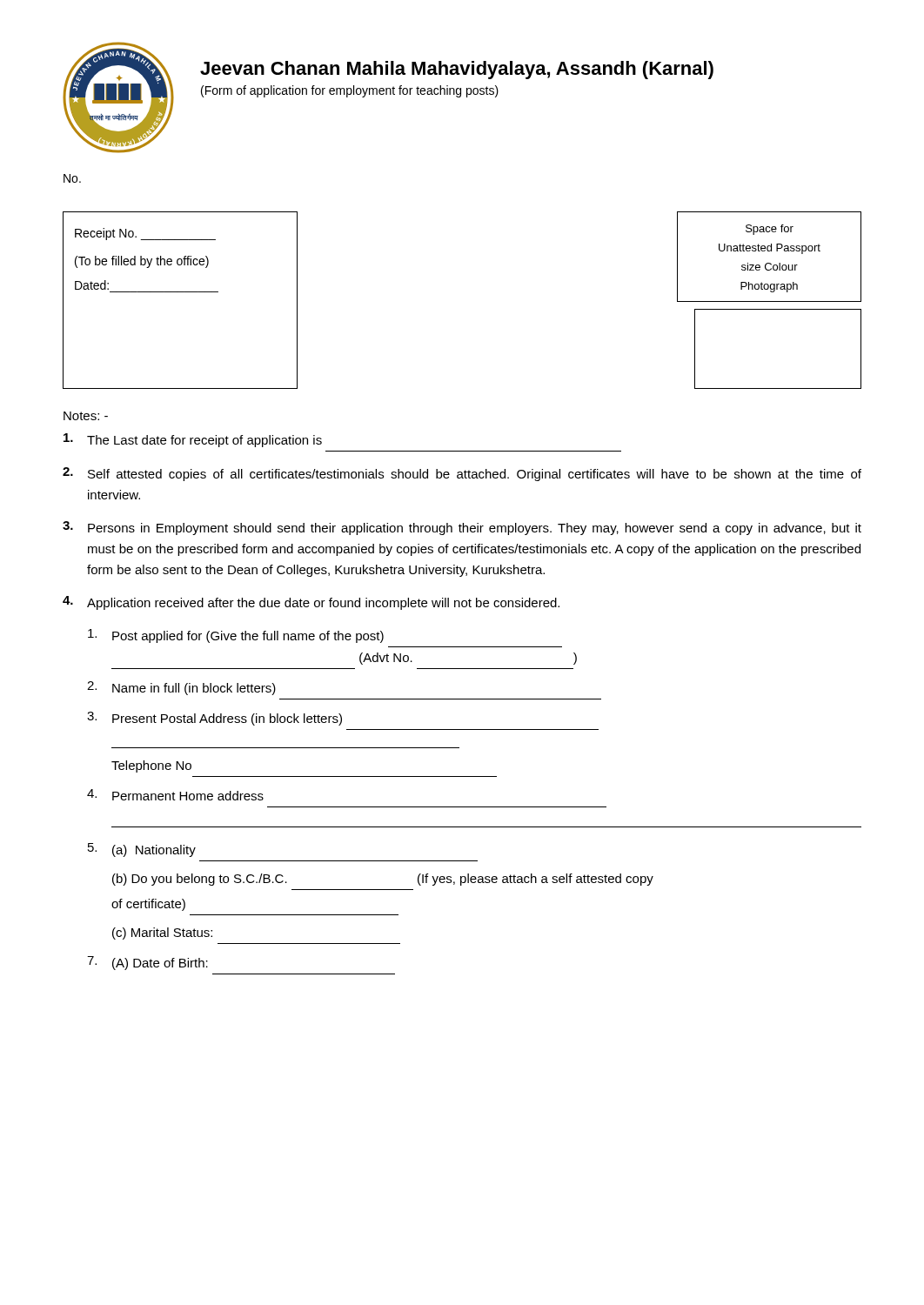Select the list item that says "2. Name in full (in block letters)"
The width and height of the screenshot is (924, 1305).
(x=474, y=689)
